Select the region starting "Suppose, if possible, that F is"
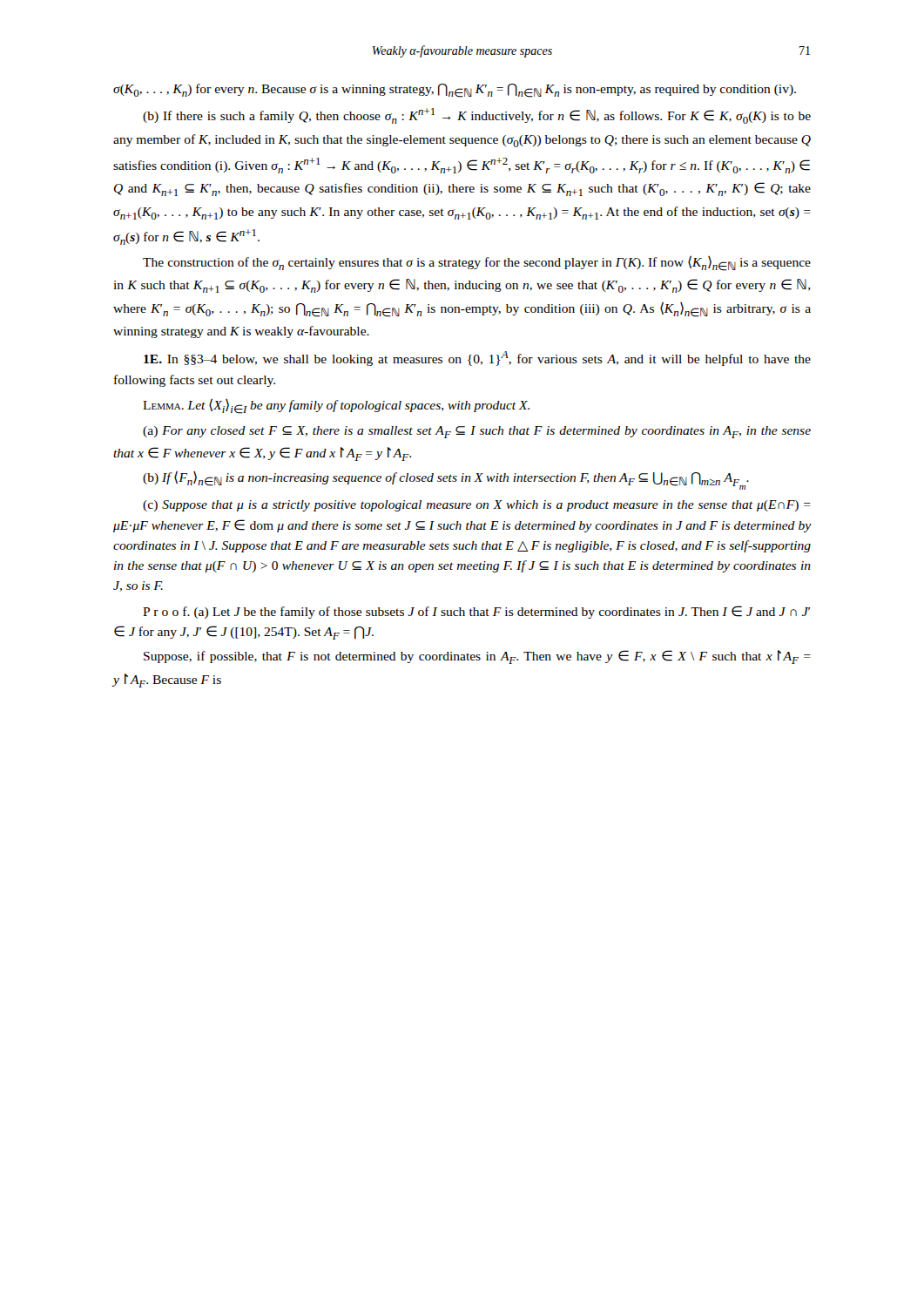 (462, 669)
